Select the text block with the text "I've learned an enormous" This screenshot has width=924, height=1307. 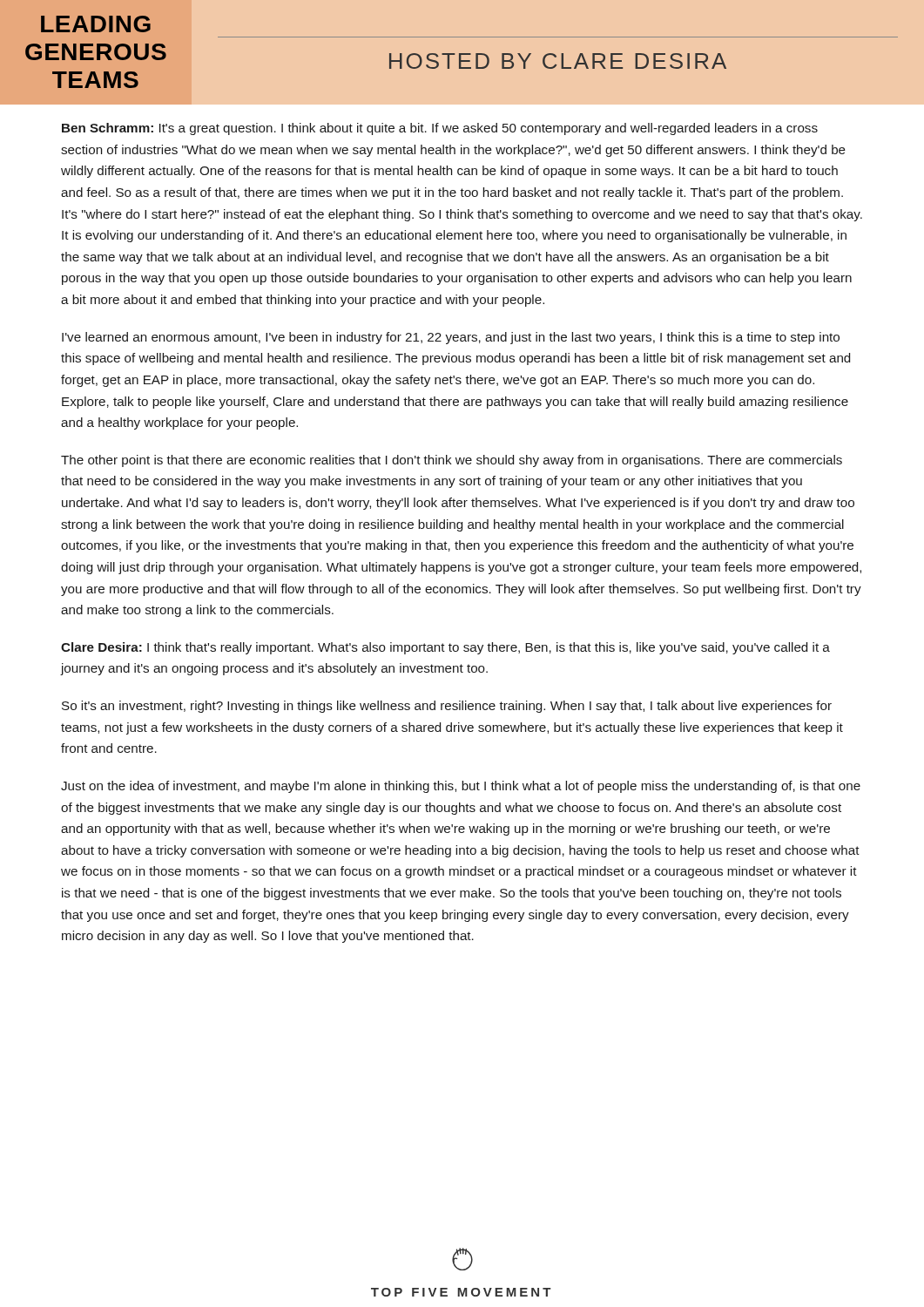click(x=462, y=380)
